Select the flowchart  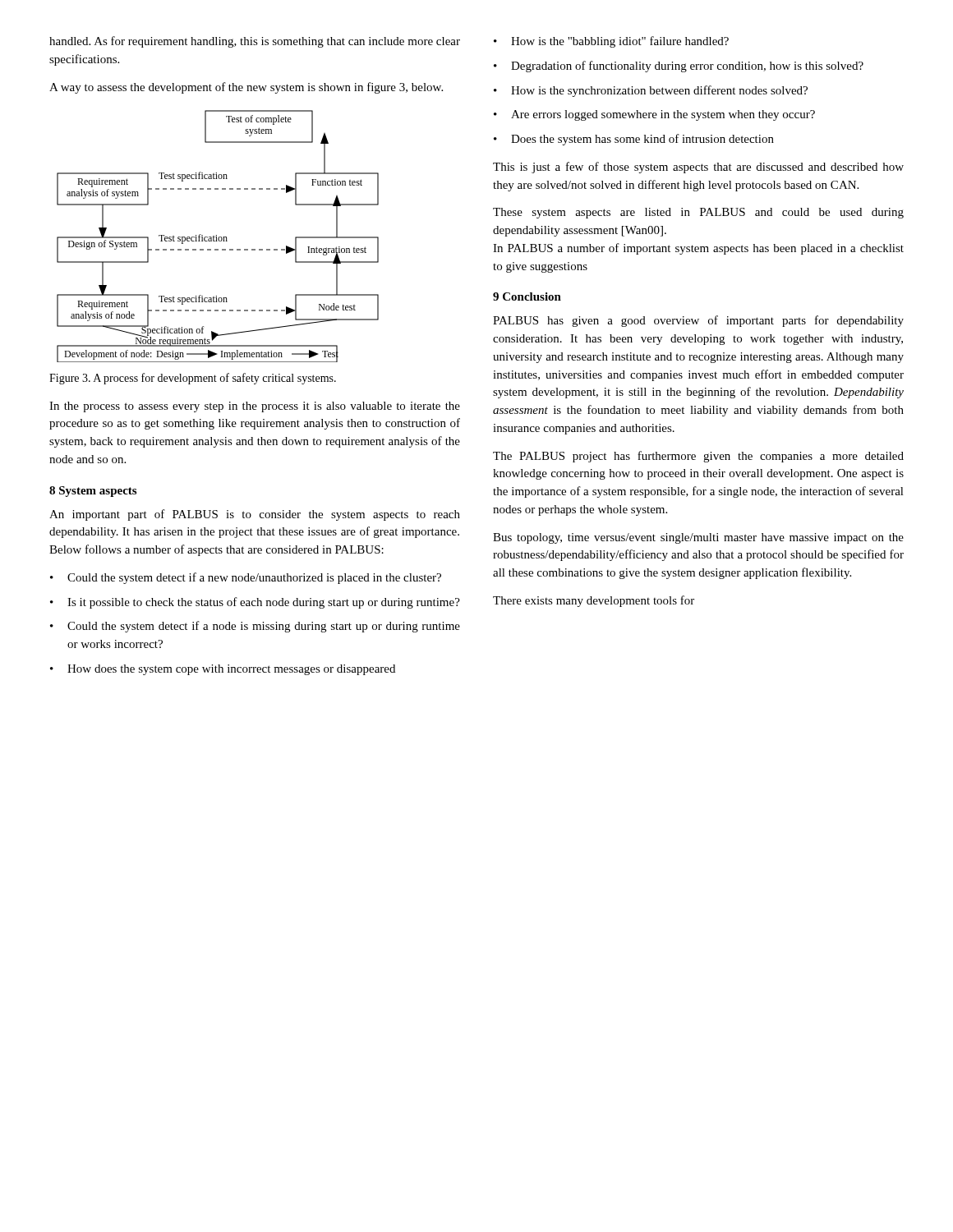point(255,237)
